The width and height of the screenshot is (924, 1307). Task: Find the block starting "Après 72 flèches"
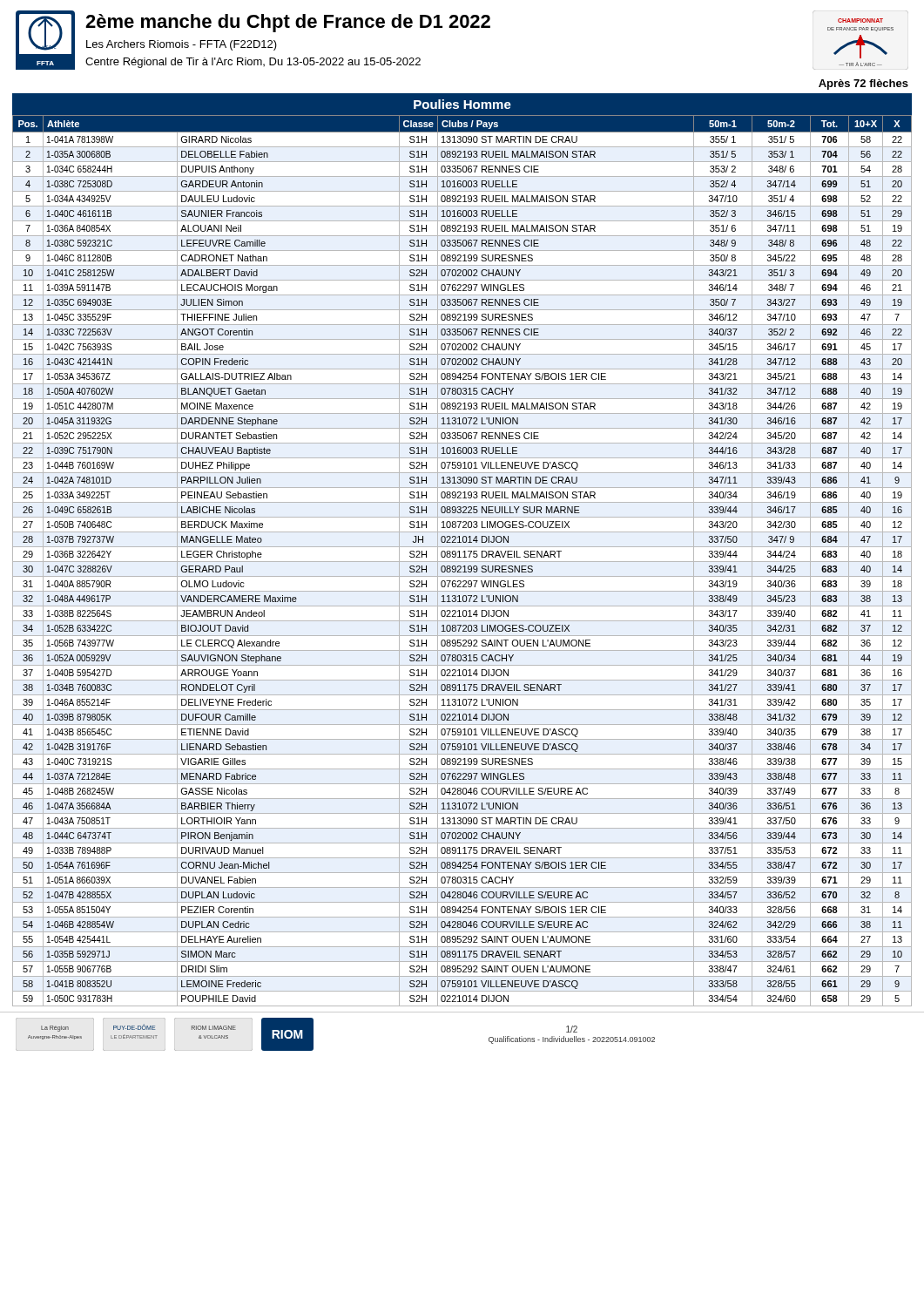(x=863, y=83)
